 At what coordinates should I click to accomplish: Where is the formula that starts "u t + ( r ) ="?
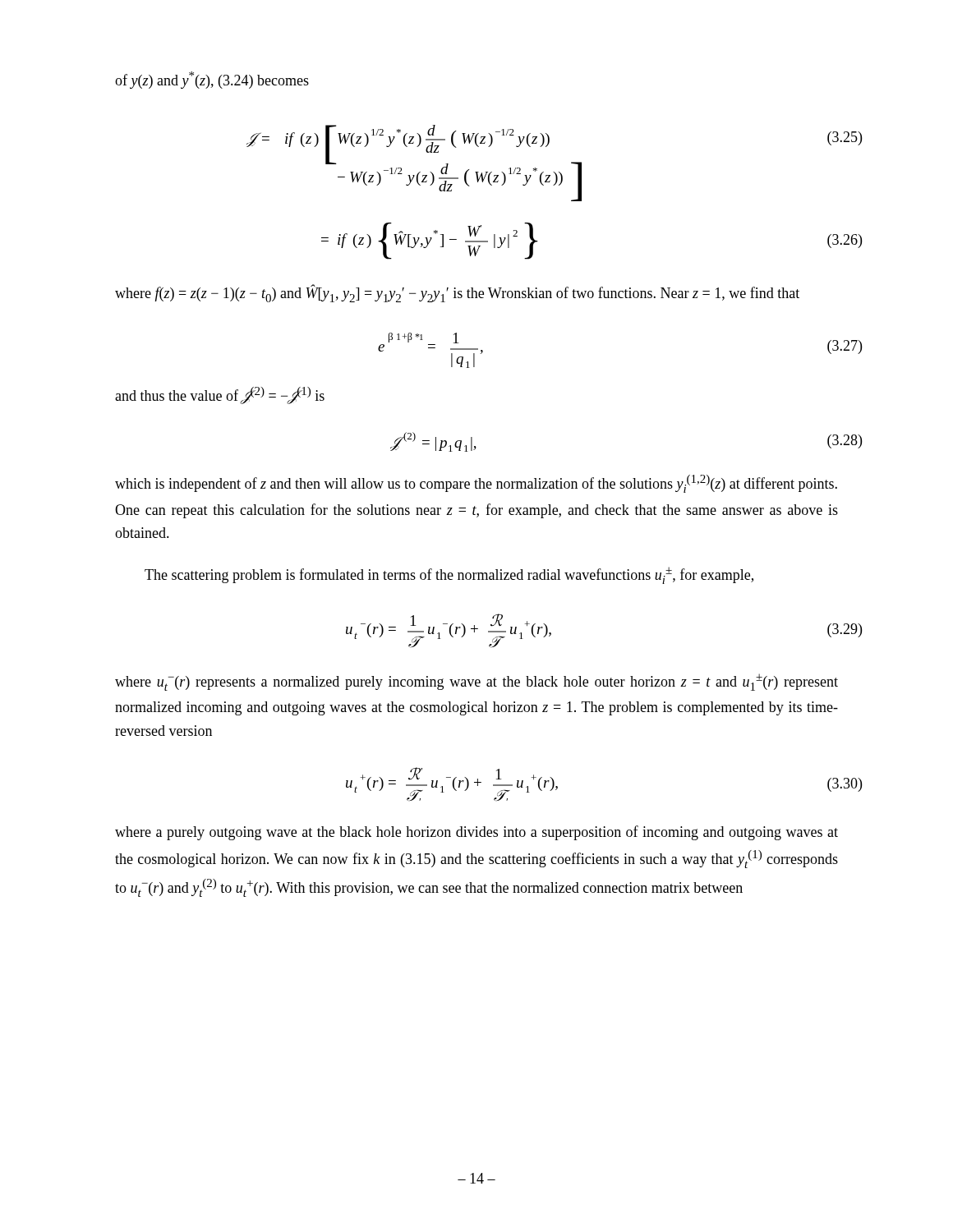[476, 783]
